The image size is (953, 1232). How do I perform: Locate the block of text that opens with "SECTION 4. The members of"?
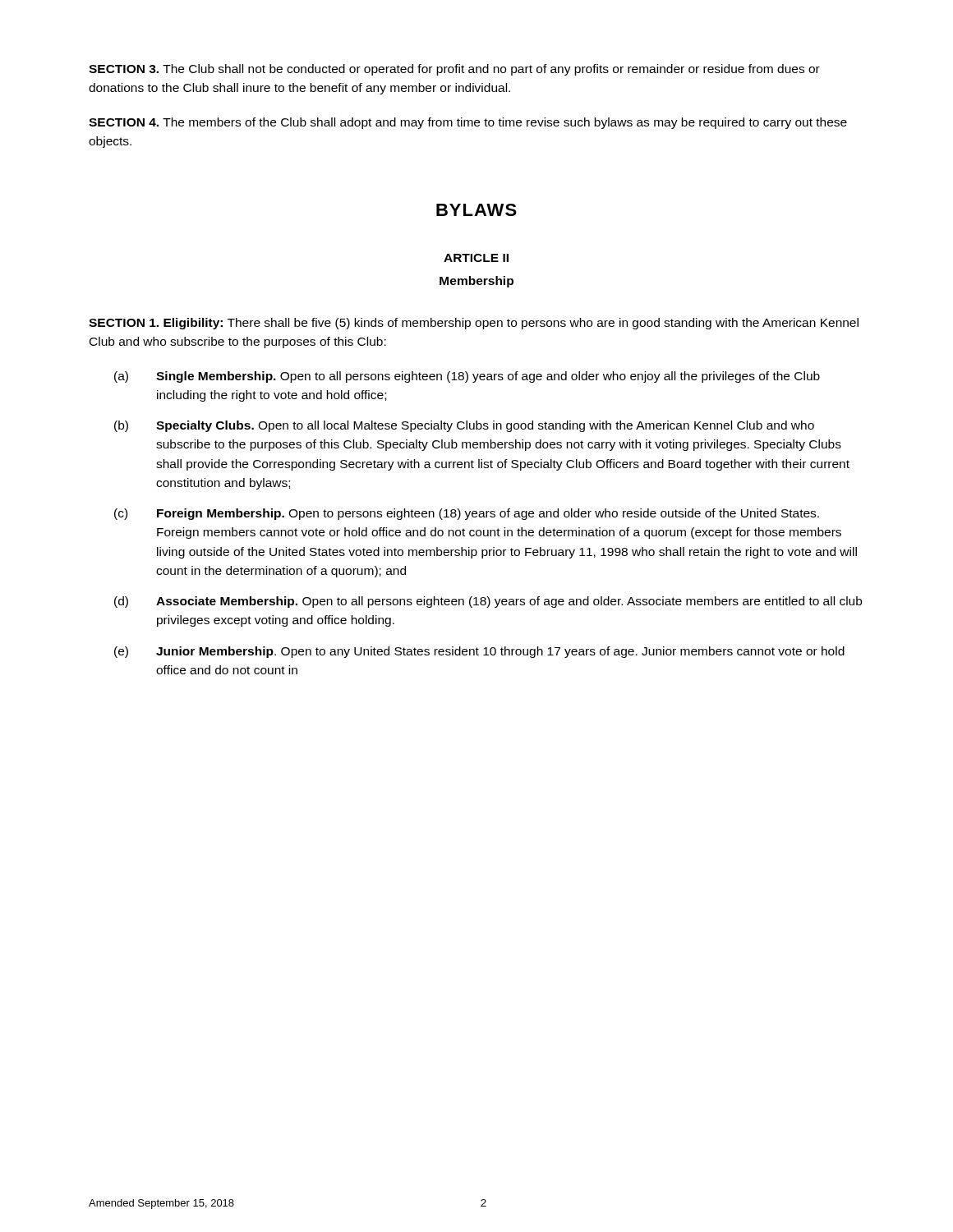pyautogui.click(x=468, y=131)
